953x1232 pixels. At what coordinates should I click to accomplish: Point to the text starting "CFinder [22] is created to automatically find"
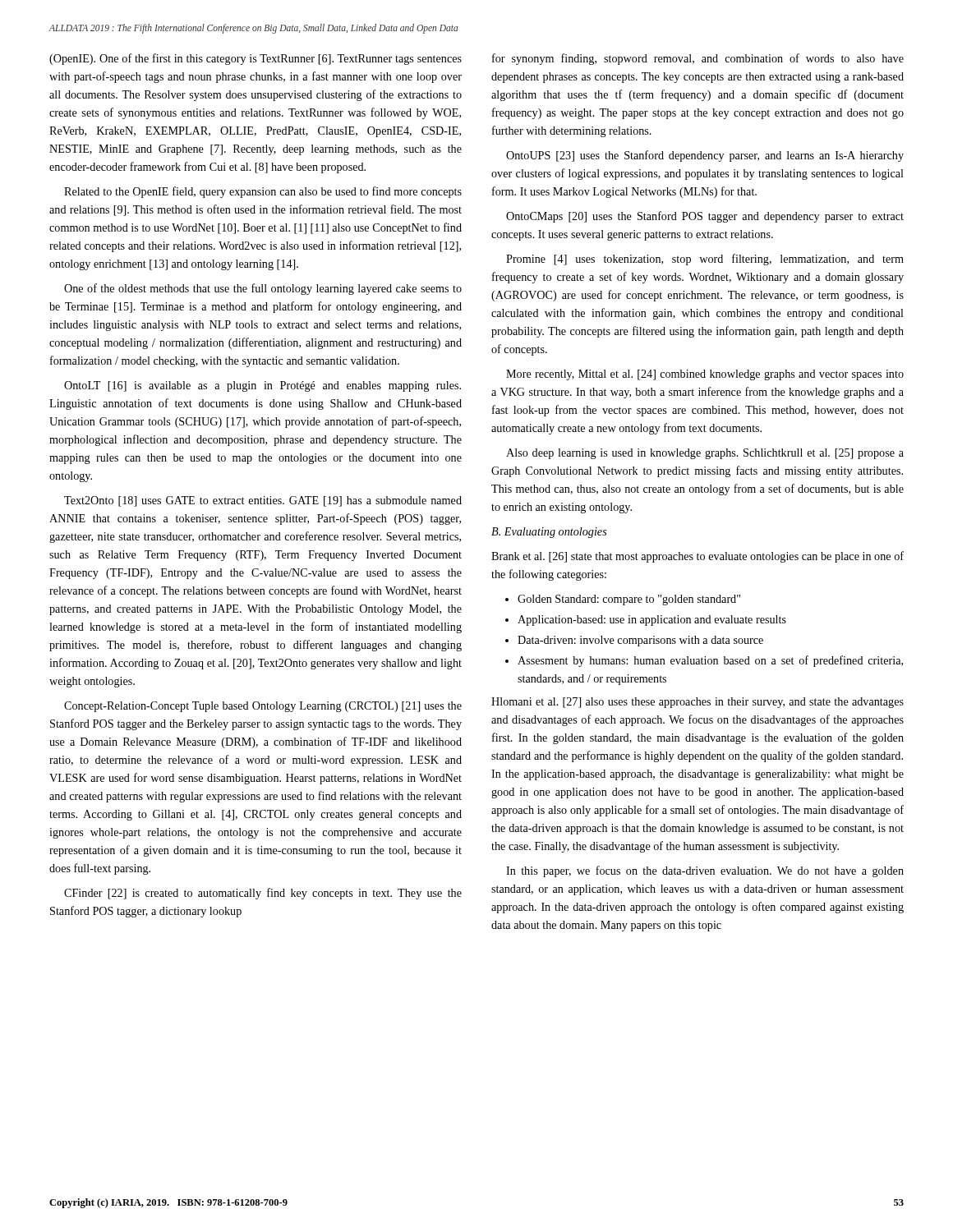(255, 902)
